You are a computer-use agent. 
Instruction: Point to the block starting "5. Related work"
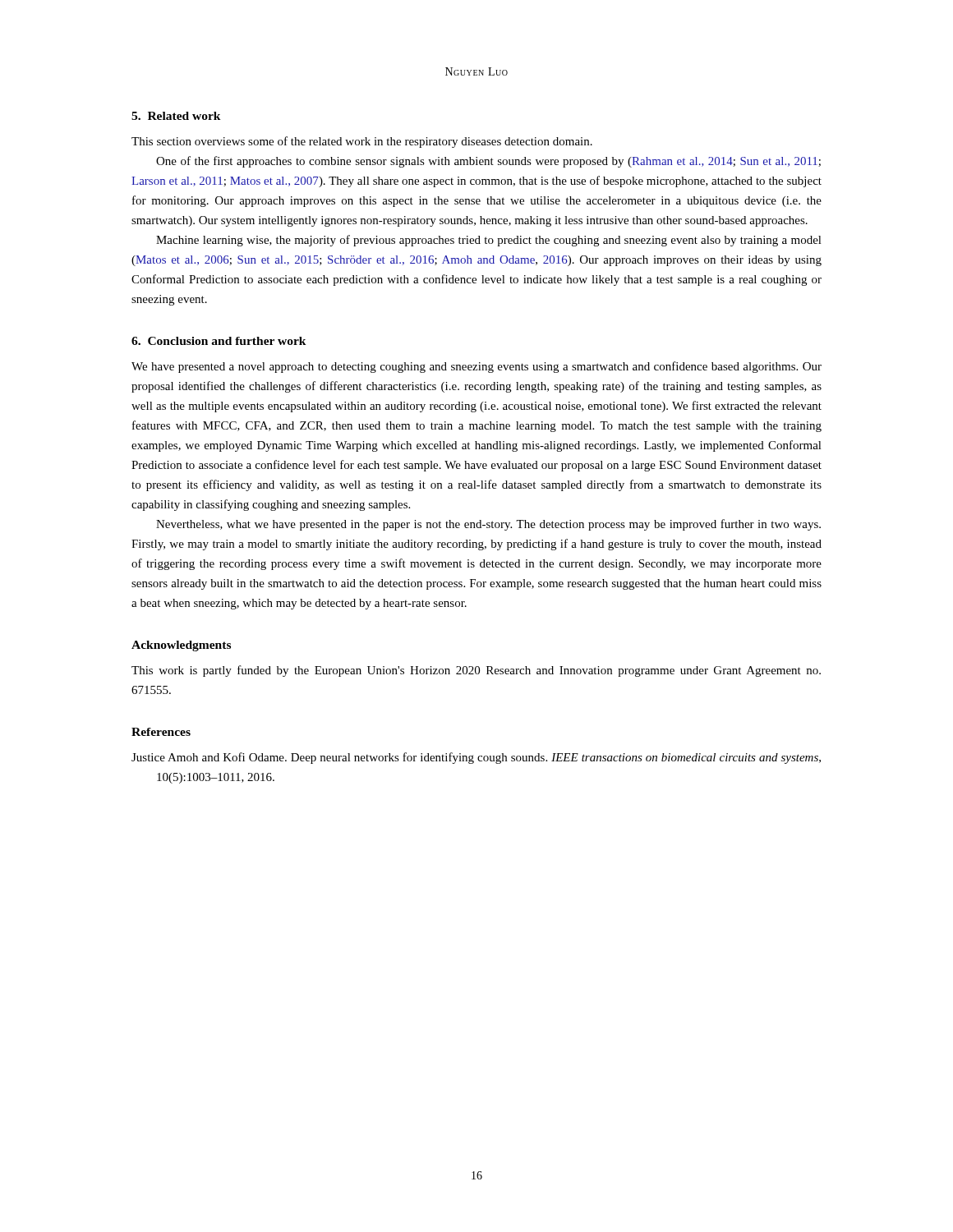click(x=176, y=115)
